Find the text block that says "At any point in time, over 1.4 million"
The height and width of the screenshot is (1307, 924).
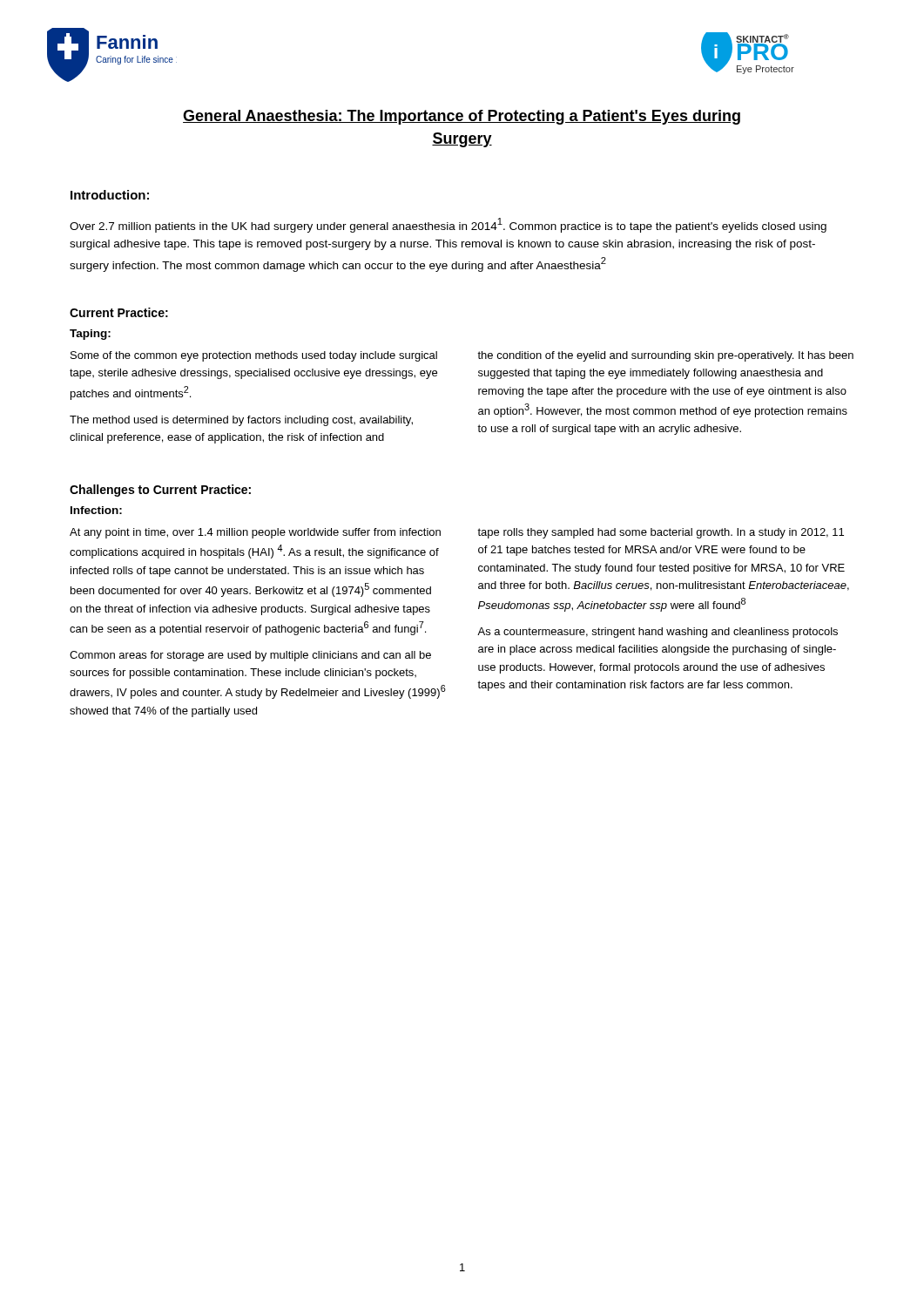(258, 622)
